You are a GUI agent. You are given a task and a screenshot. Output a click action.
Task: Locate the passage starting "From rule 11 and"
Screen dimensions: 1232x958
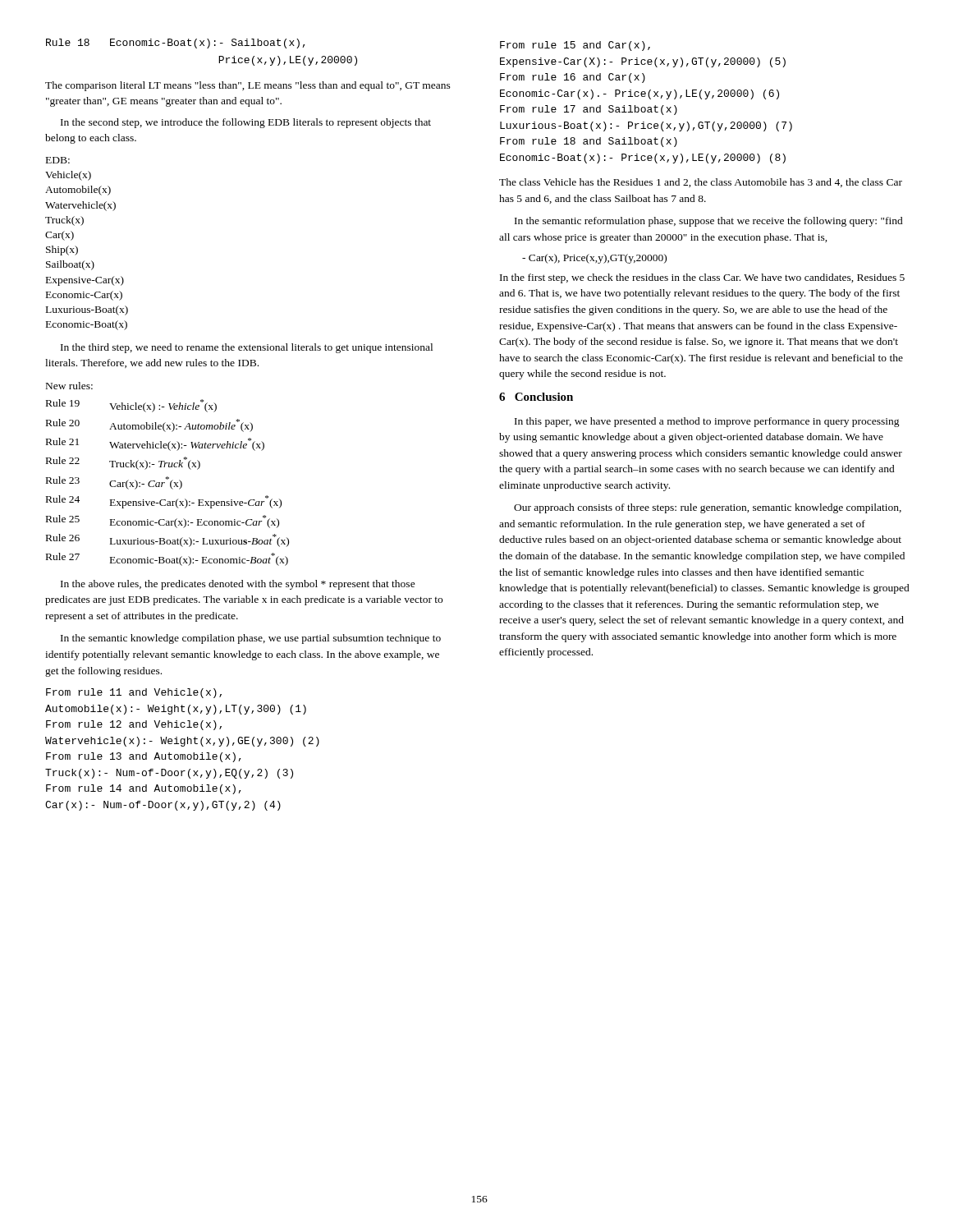pyautogui.click(x=250, y=749)
